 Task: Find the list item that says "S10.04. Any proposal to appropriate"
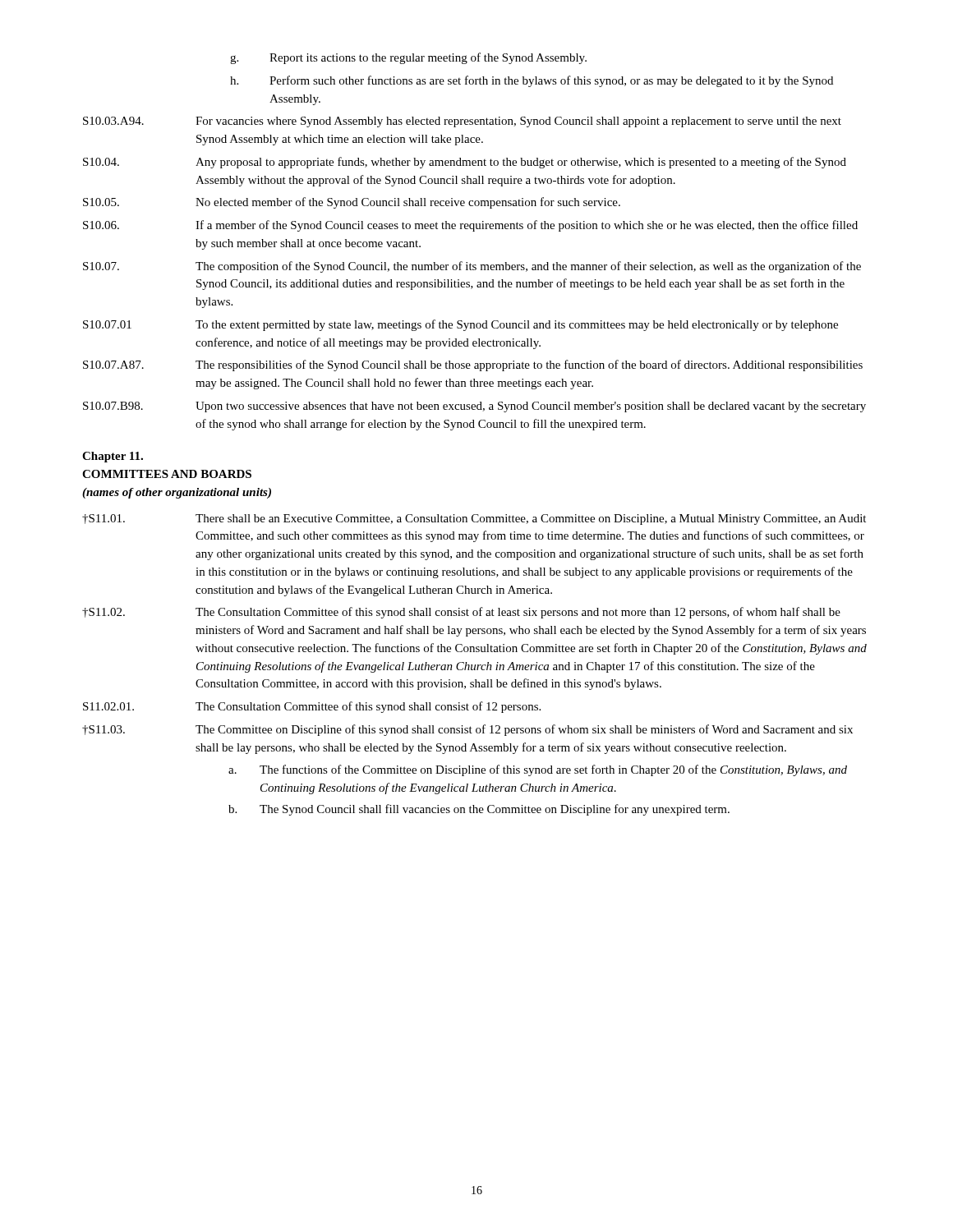(476, 171)
